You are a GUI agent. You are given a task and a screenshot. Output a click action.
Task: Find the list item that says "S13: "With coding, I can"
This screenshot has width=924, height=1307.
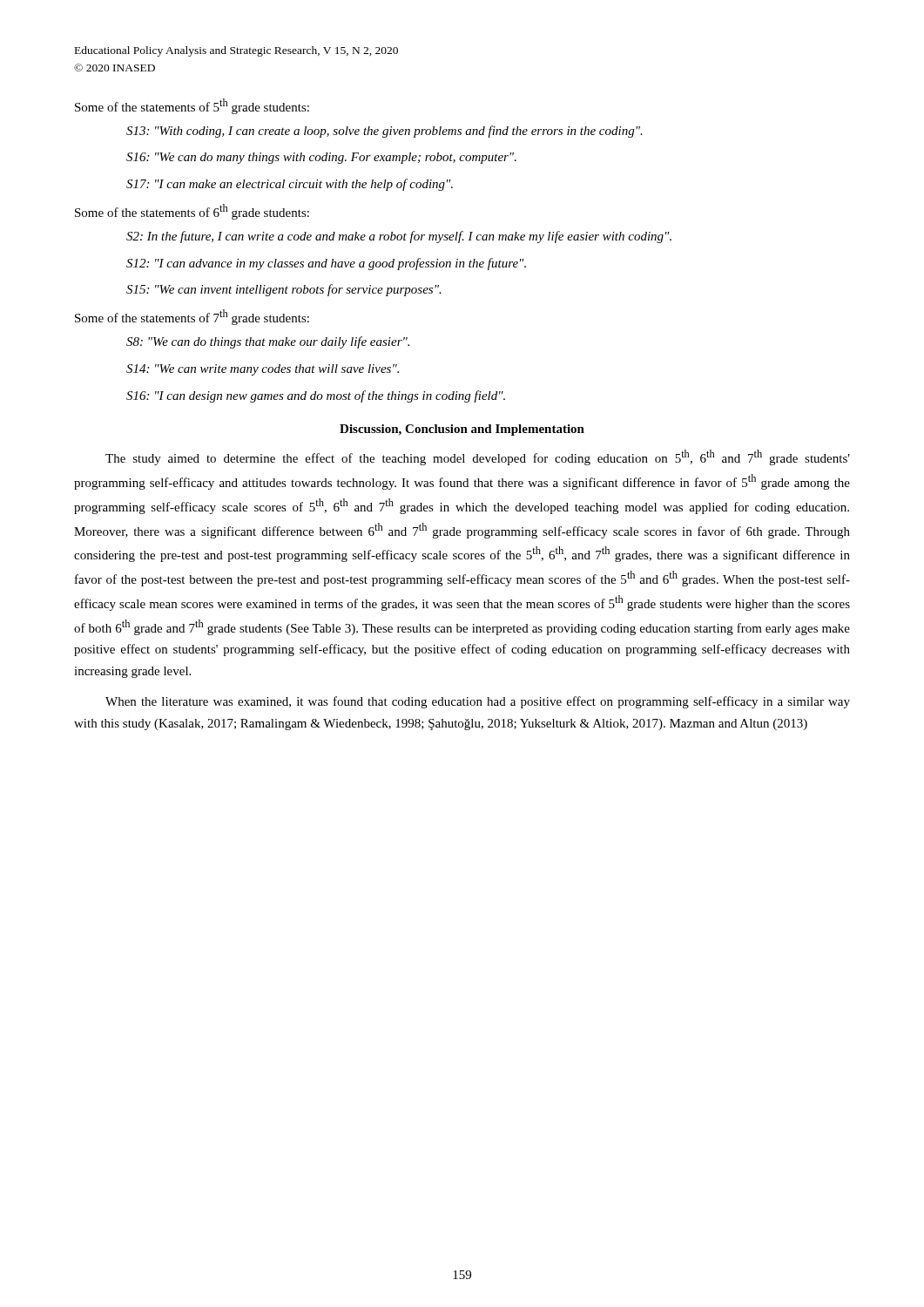tap(385, 130)
